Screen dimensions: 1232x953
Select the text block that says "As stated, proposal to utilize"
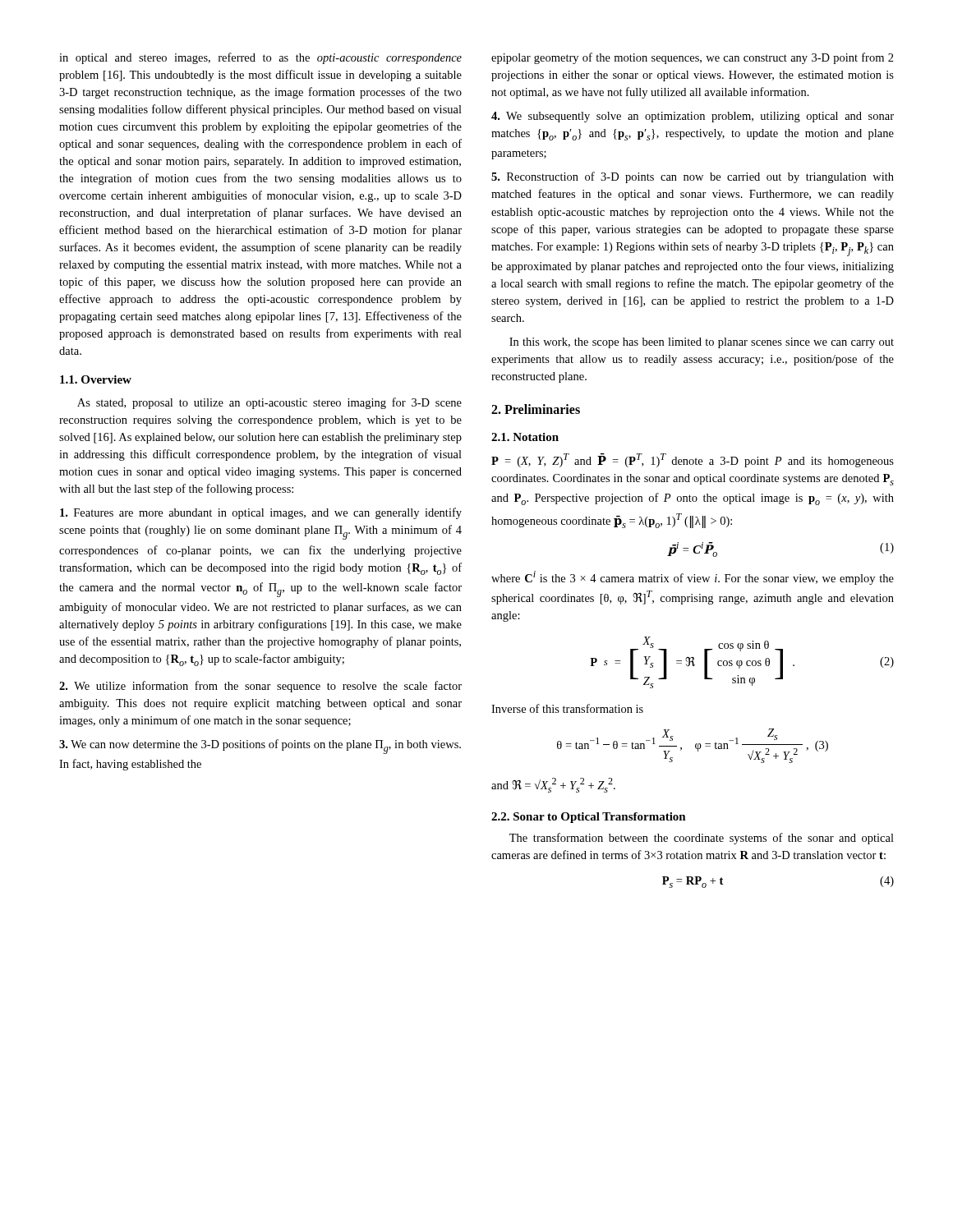tap(260, 446)
